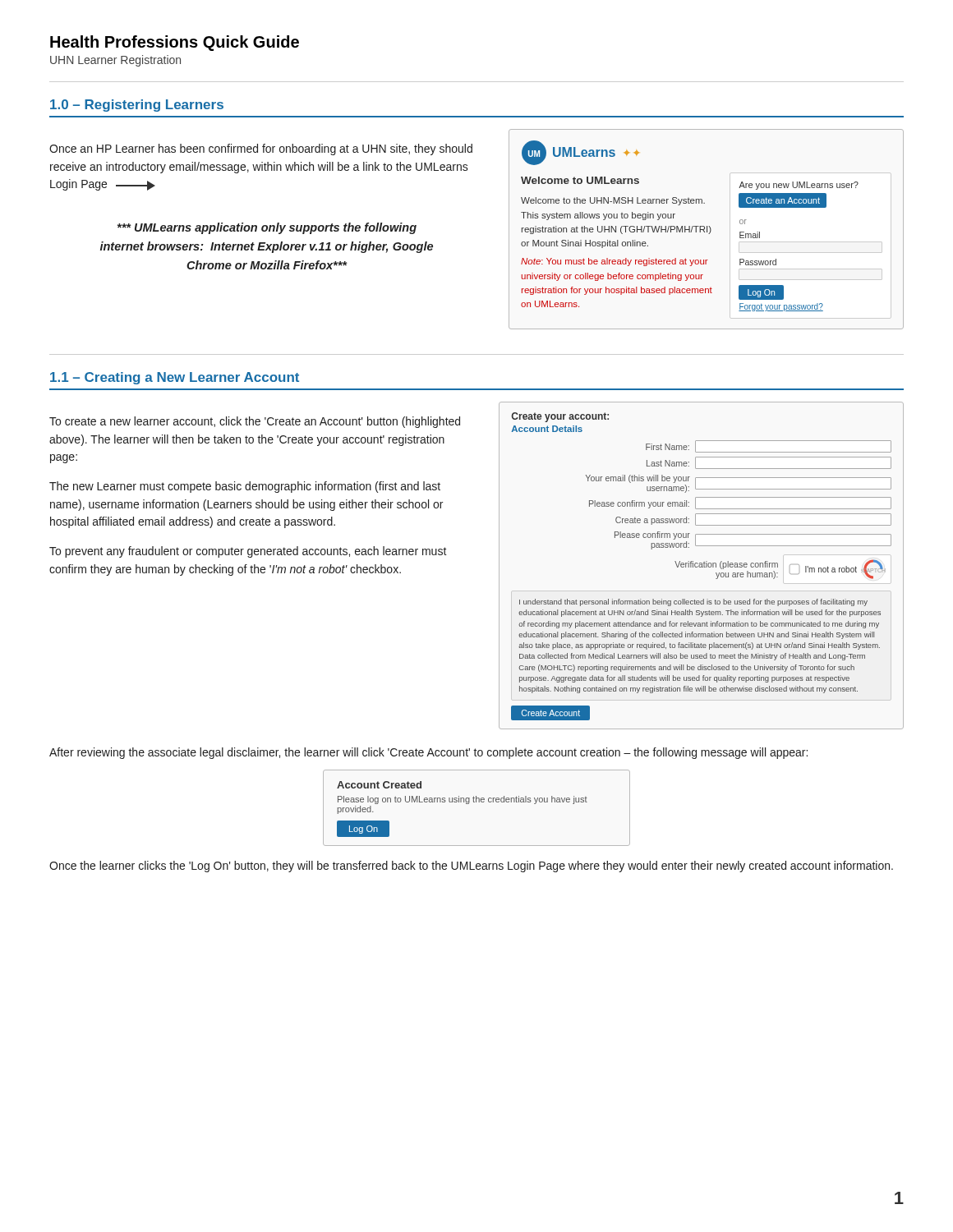Find the region starting "UHN Learner Registration"
The height and width of the screenshot is (1232, 953).
(x=115, y=61)
